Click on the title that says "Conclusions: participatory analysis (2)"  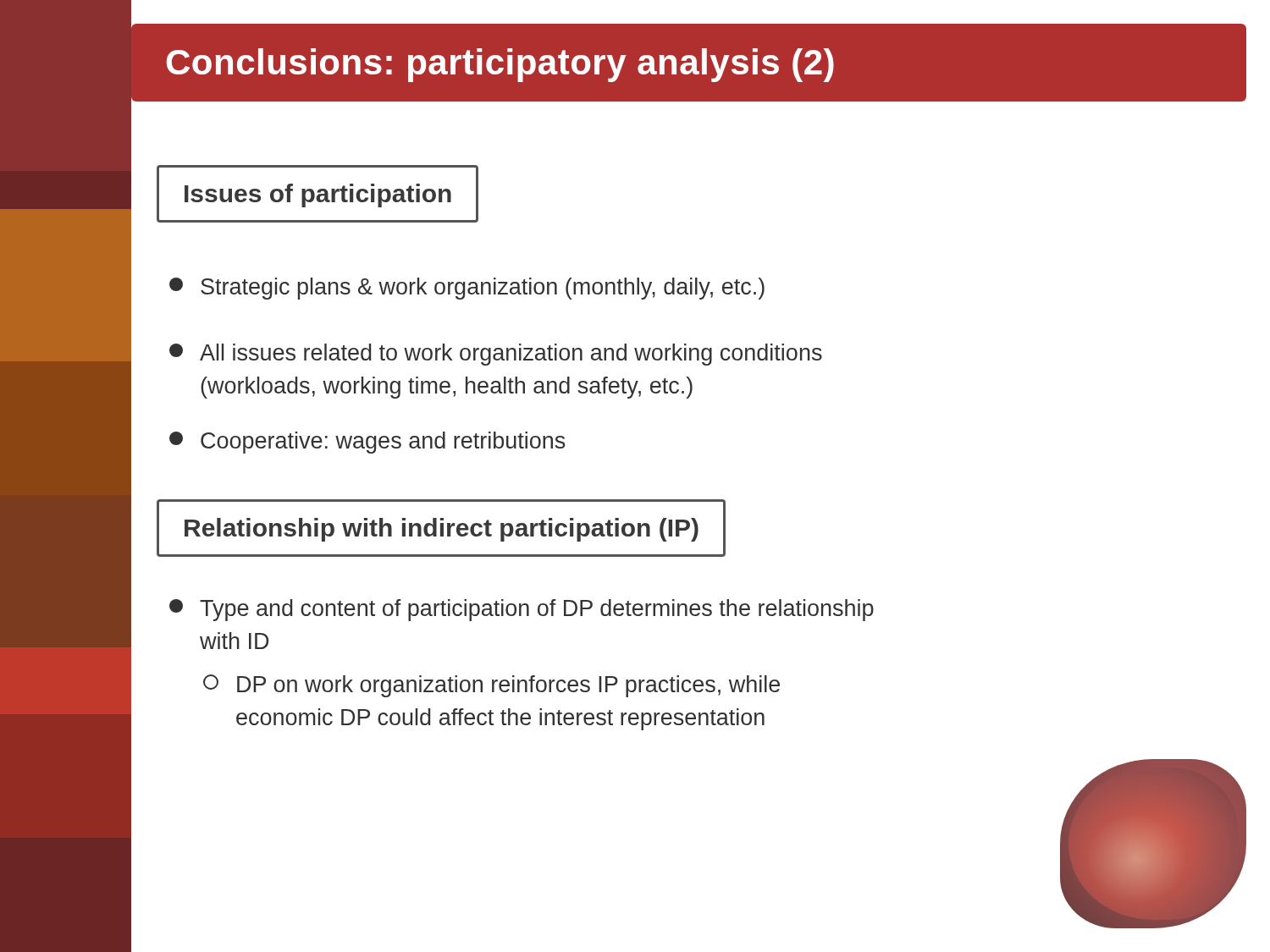[x=500, y=62]
